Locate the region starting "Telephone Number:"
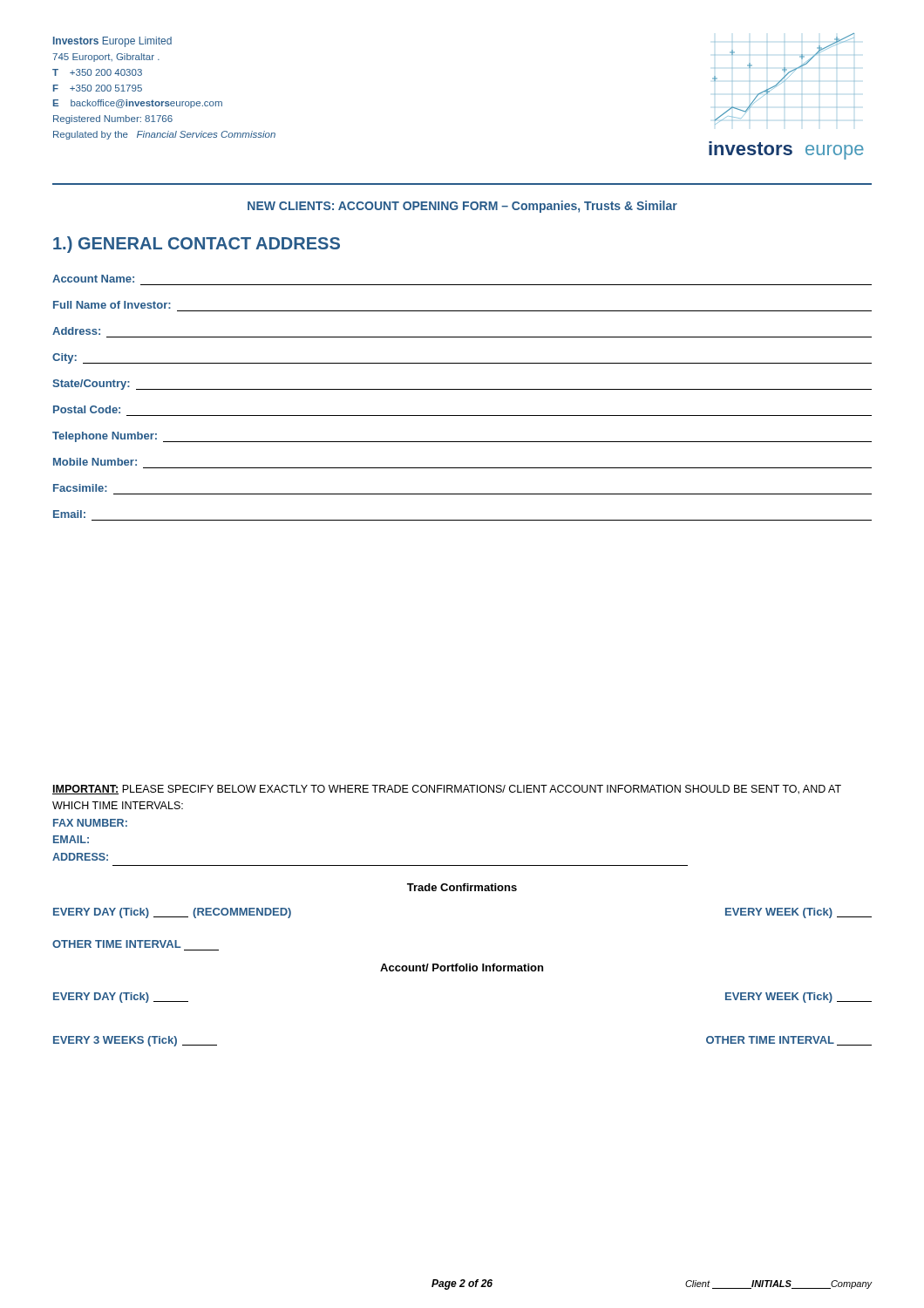The image size is (924, 1308). click(x=462, y=436)
